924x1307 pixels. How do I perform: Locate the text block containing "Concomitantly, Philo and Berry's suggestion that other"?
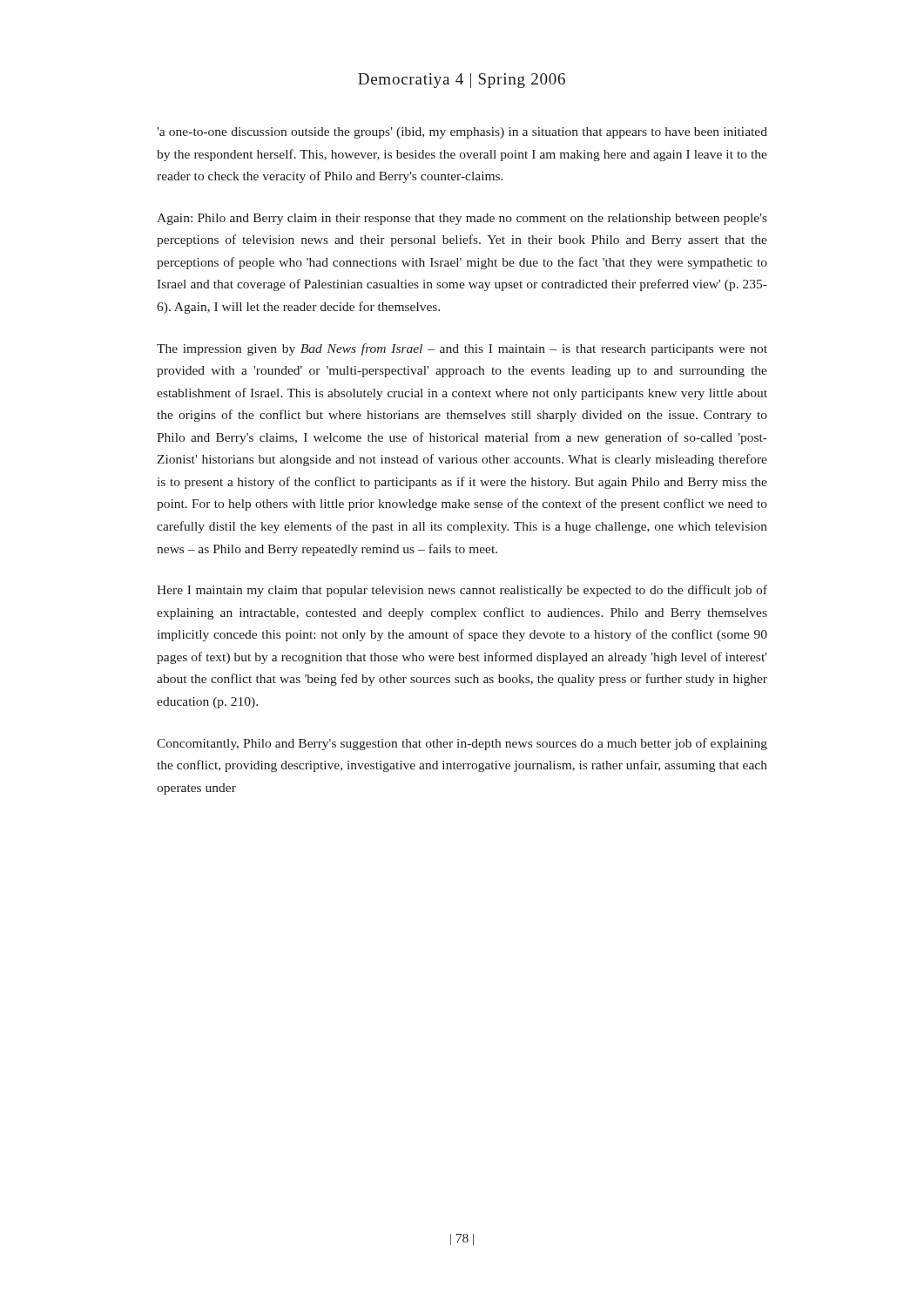click(462, 765)
